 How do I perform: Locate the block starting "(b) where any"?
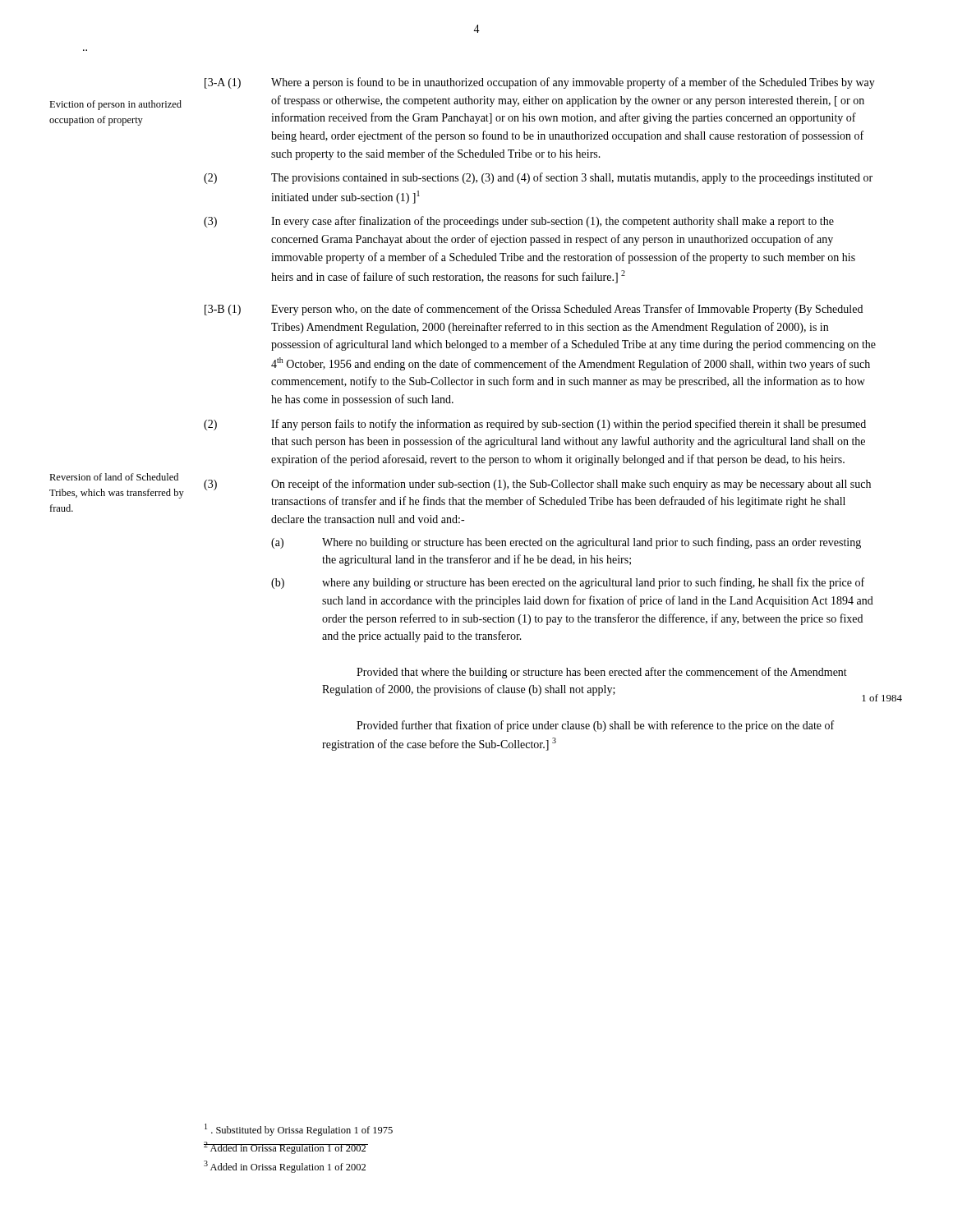click(x=574, y=664)
